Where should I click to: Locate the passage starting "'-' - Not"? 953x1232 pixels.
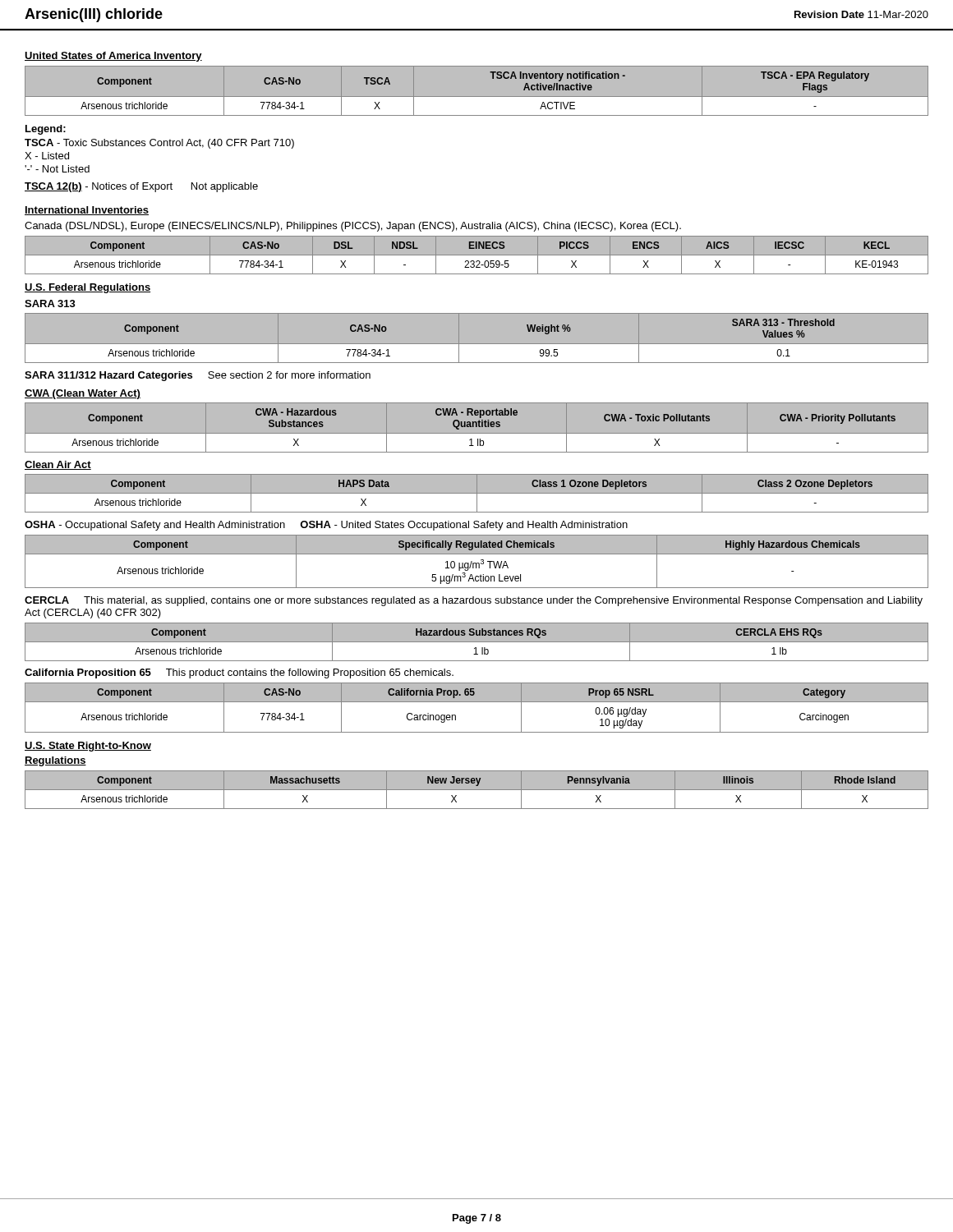[x=57, y=169]
